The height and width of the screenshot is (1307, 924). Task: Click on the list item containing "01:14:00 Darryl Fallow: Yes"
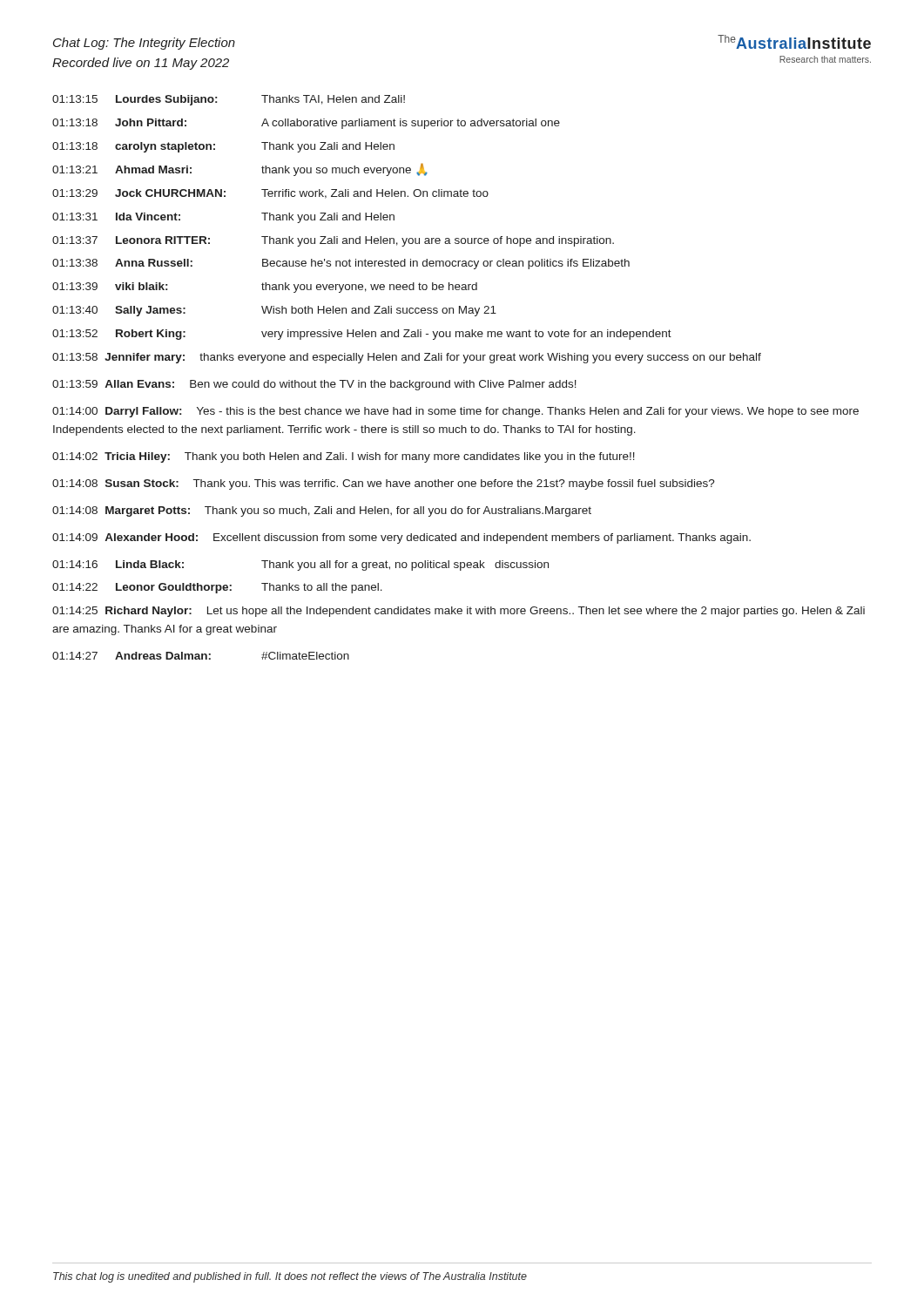[x=456, y=420]
